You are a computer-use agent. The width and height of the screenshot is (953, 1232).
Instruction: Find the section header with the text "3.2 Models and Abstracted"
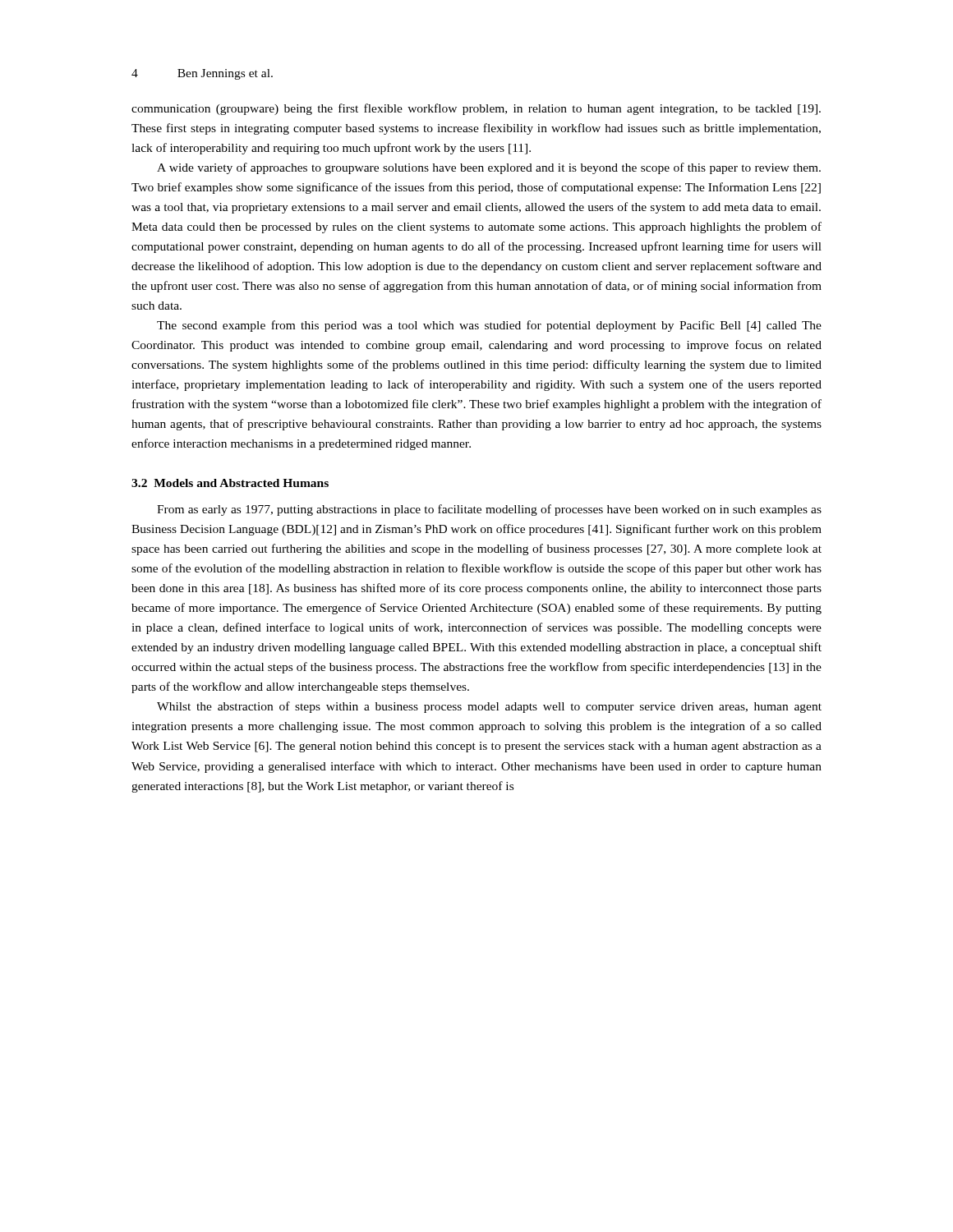point(230,483)
